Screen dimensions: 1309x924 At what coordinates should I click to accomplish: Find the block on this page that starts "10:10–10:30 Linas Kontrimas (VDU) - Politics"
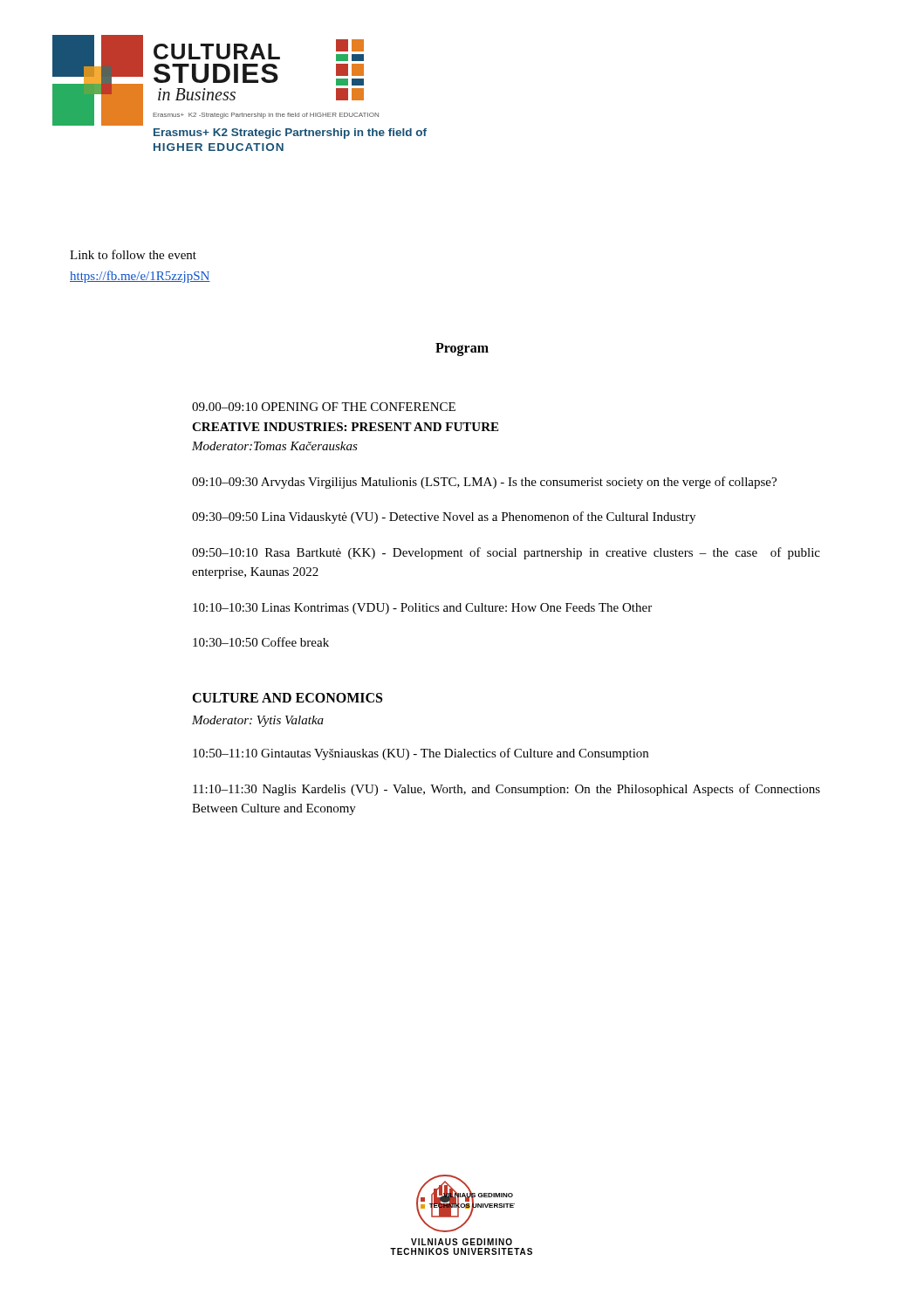click(422, 607)
